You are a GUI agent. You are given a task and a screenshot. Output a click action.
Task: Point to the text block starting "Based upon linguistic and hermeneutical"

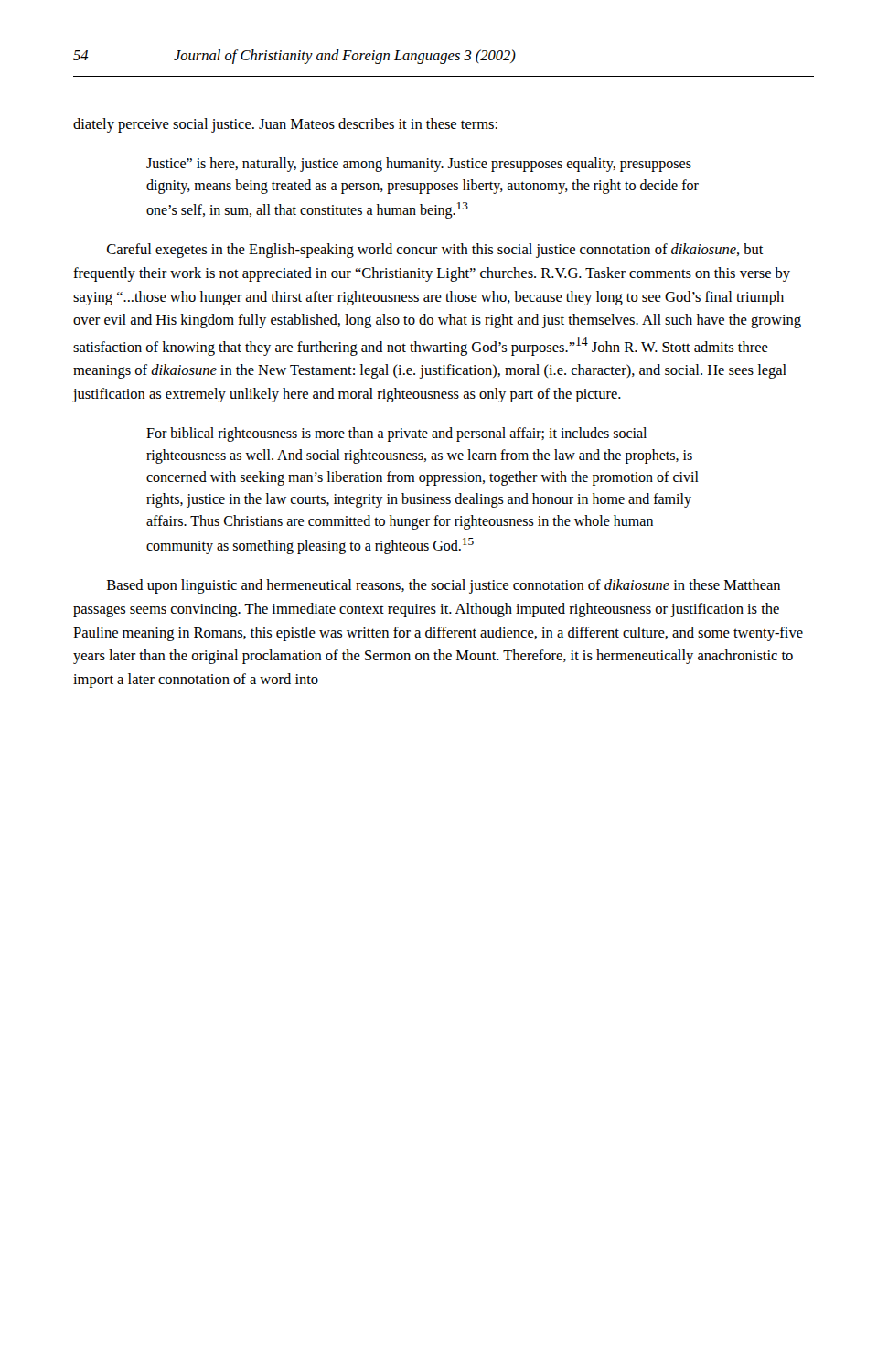click(x=444, y=632)
